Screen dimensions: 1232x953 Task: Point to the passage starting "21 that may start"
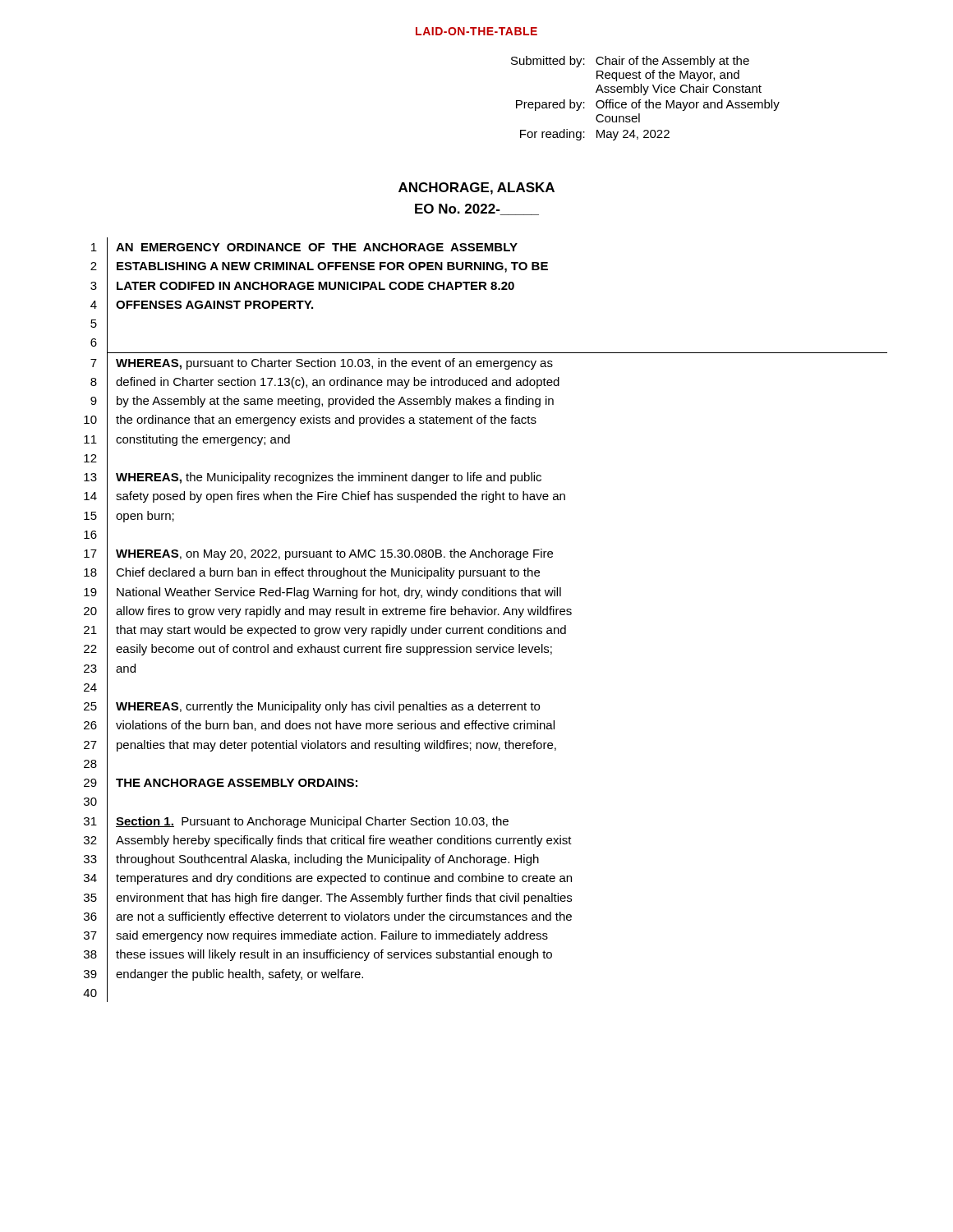[476, 630]
